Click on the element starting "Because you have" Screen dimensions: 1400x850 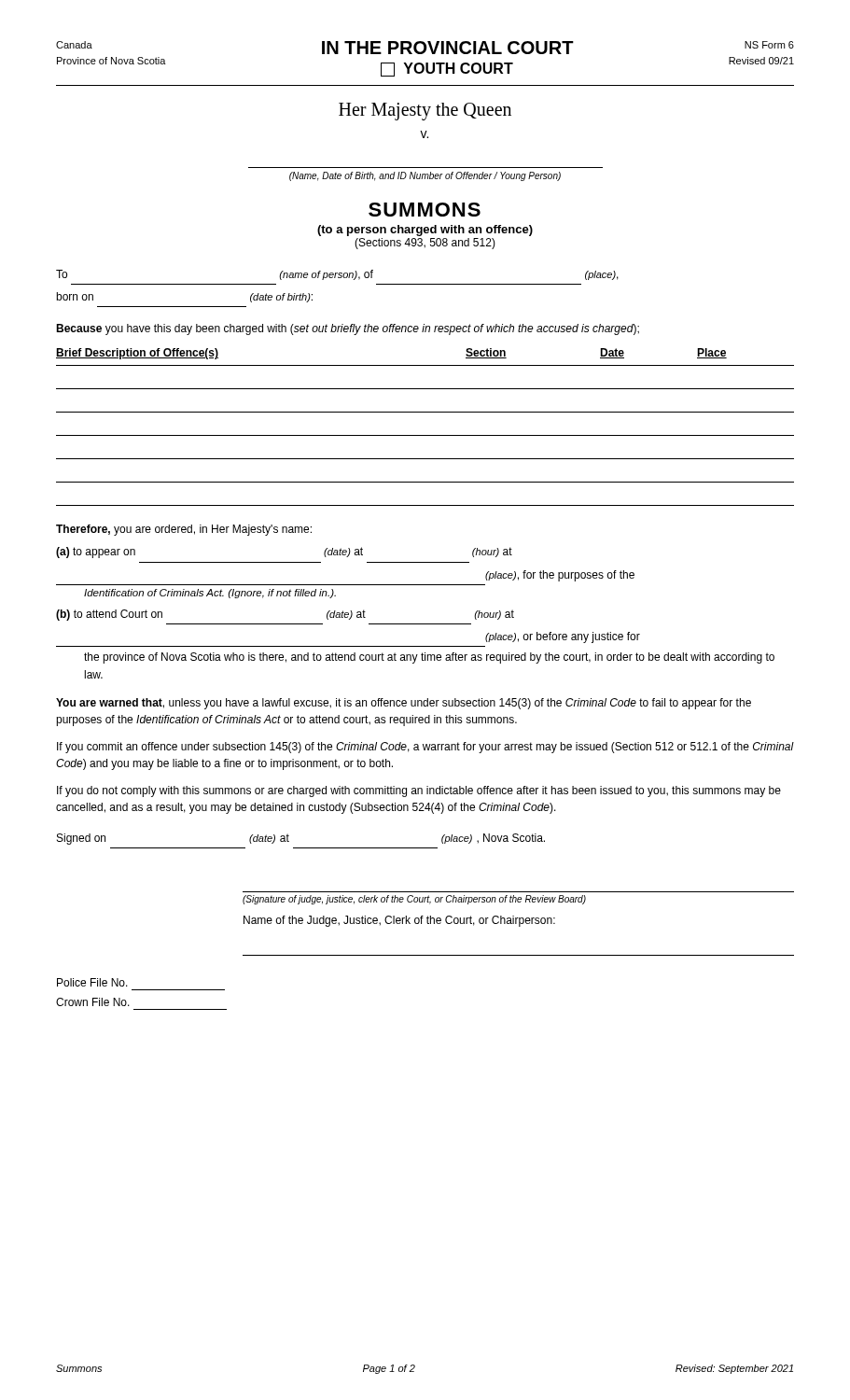point(348,329)
